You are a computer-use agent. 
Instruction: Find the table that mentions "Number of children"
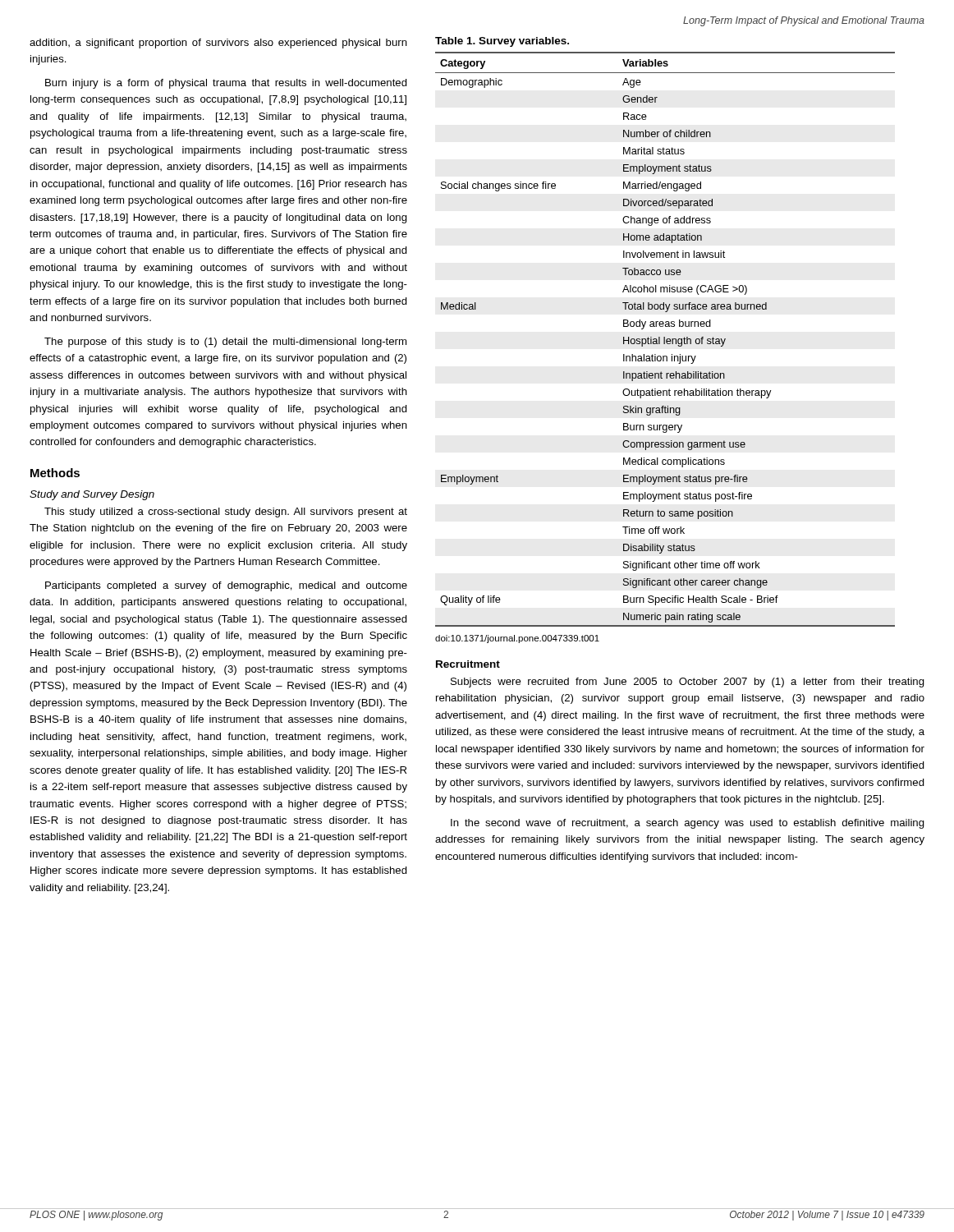[x=665, y=339]
